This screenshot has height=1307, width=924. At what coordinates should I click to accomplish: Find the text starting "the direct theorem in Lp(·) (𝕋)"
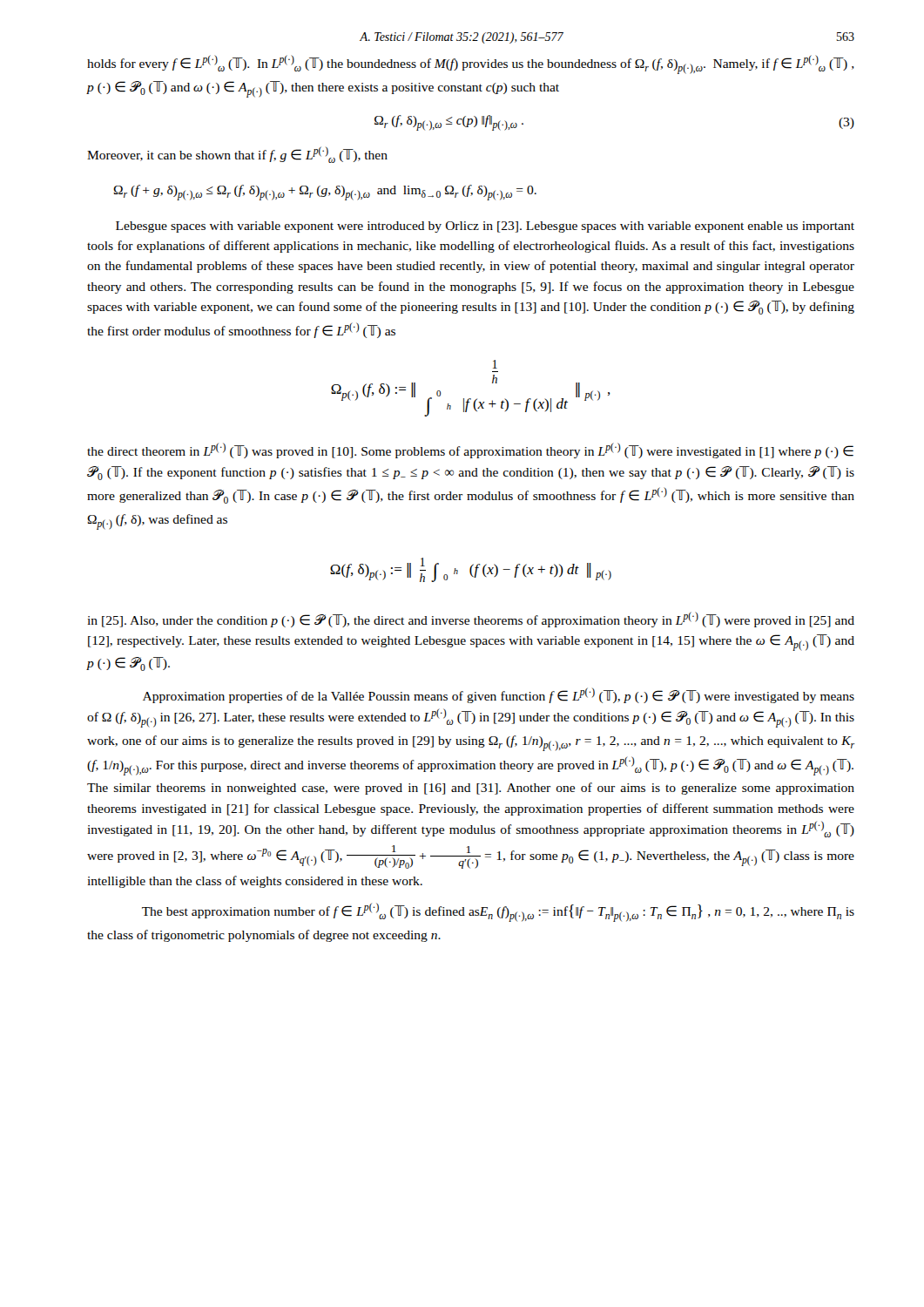(x=471, y=486)
